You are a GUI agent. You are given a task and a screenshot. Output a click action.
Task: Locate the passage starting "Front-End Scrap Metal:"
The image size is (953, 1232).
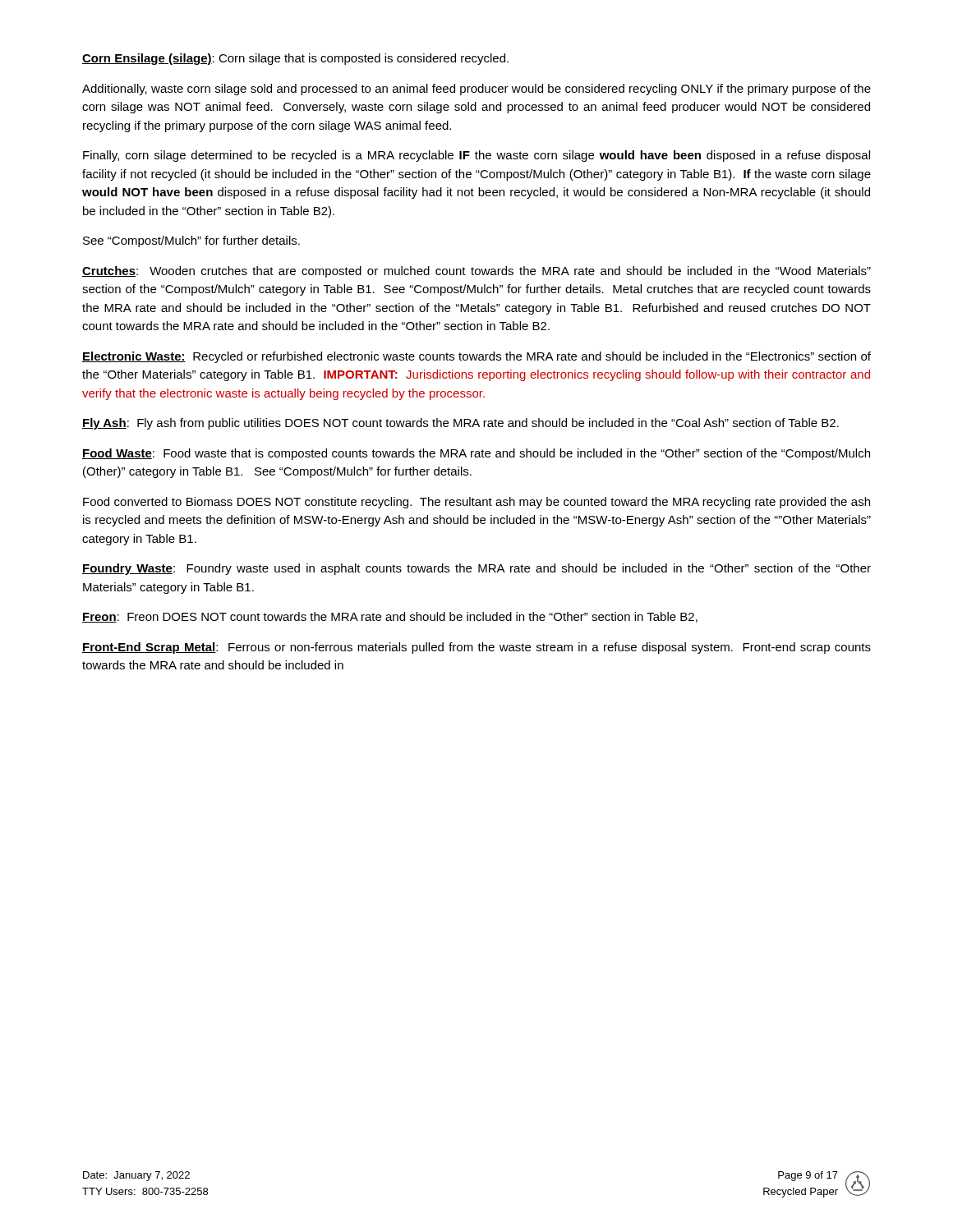click(476, 656)
